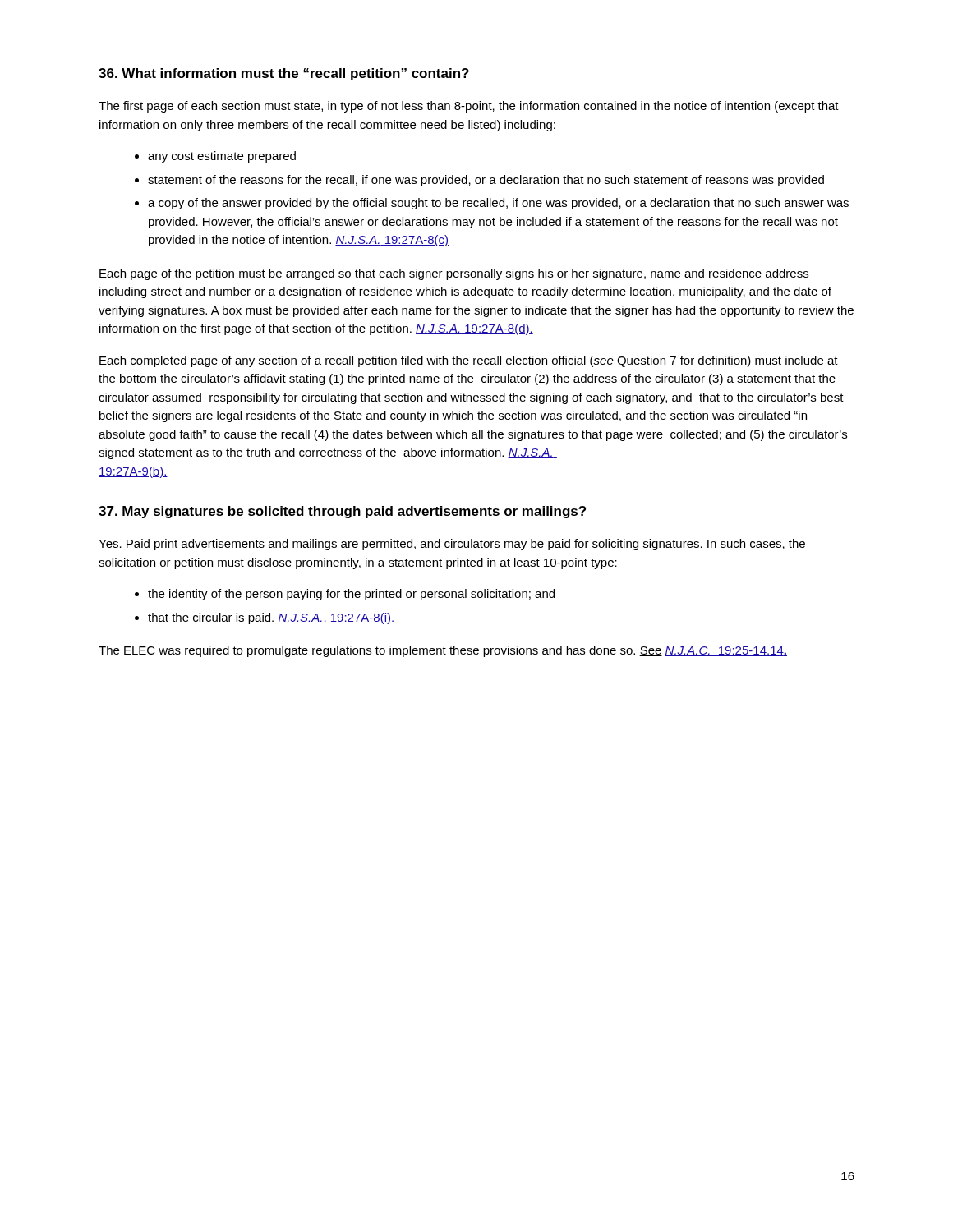The image size is (953, 1232).
Task: Find the block on this page that starts "Yes. Paid print advertisements and mailings are"
Action: pyautogui.click(x=452, y=553)
